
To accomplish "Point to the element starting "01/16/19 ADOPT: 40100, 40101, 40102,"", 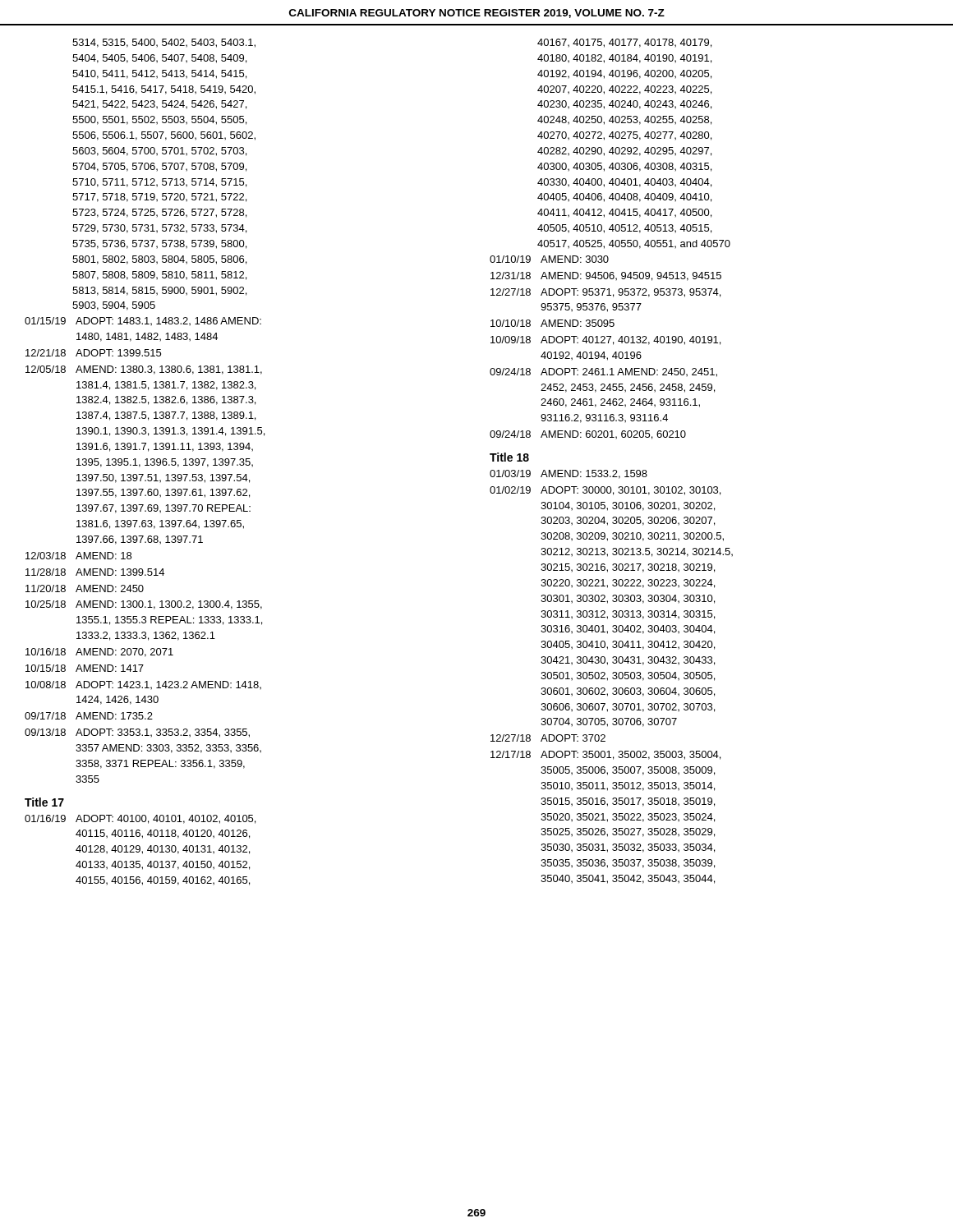I will [x=242, y=850].
